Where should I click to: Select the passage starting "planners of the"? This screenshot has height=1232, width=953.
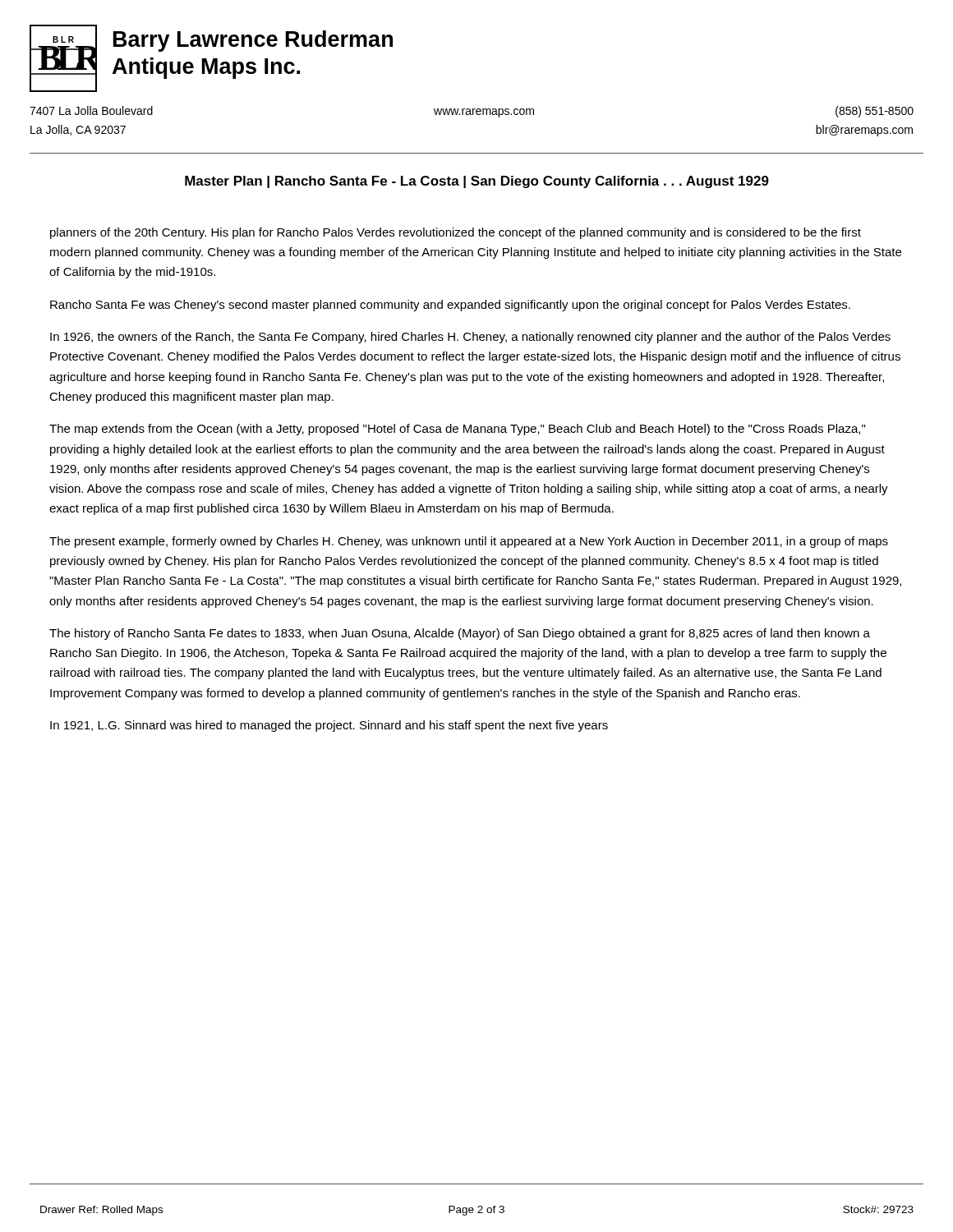point(476,252)
